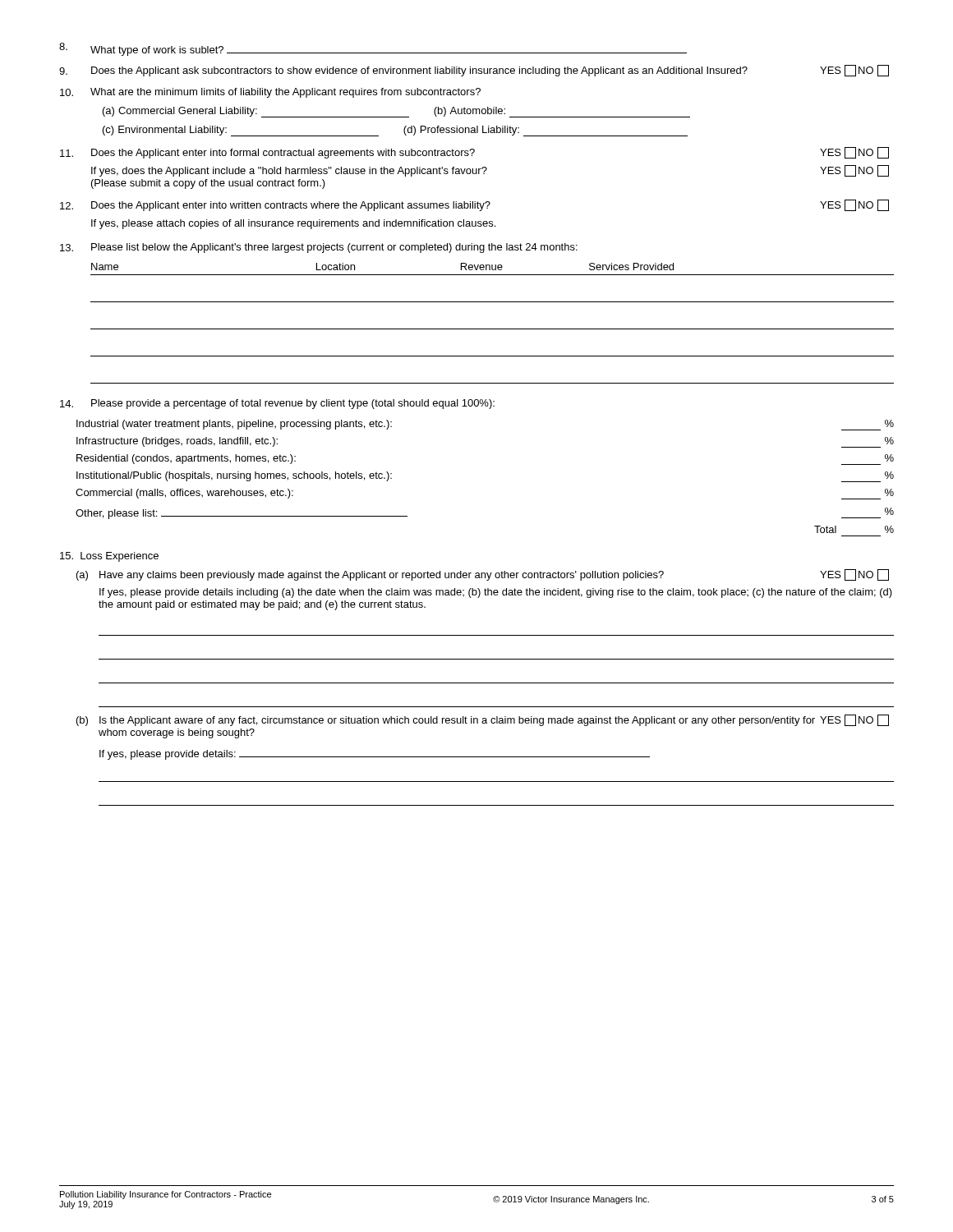
Task: Point to the block beginning "8. What type of work is"
Action: click(x=476, y=48)
